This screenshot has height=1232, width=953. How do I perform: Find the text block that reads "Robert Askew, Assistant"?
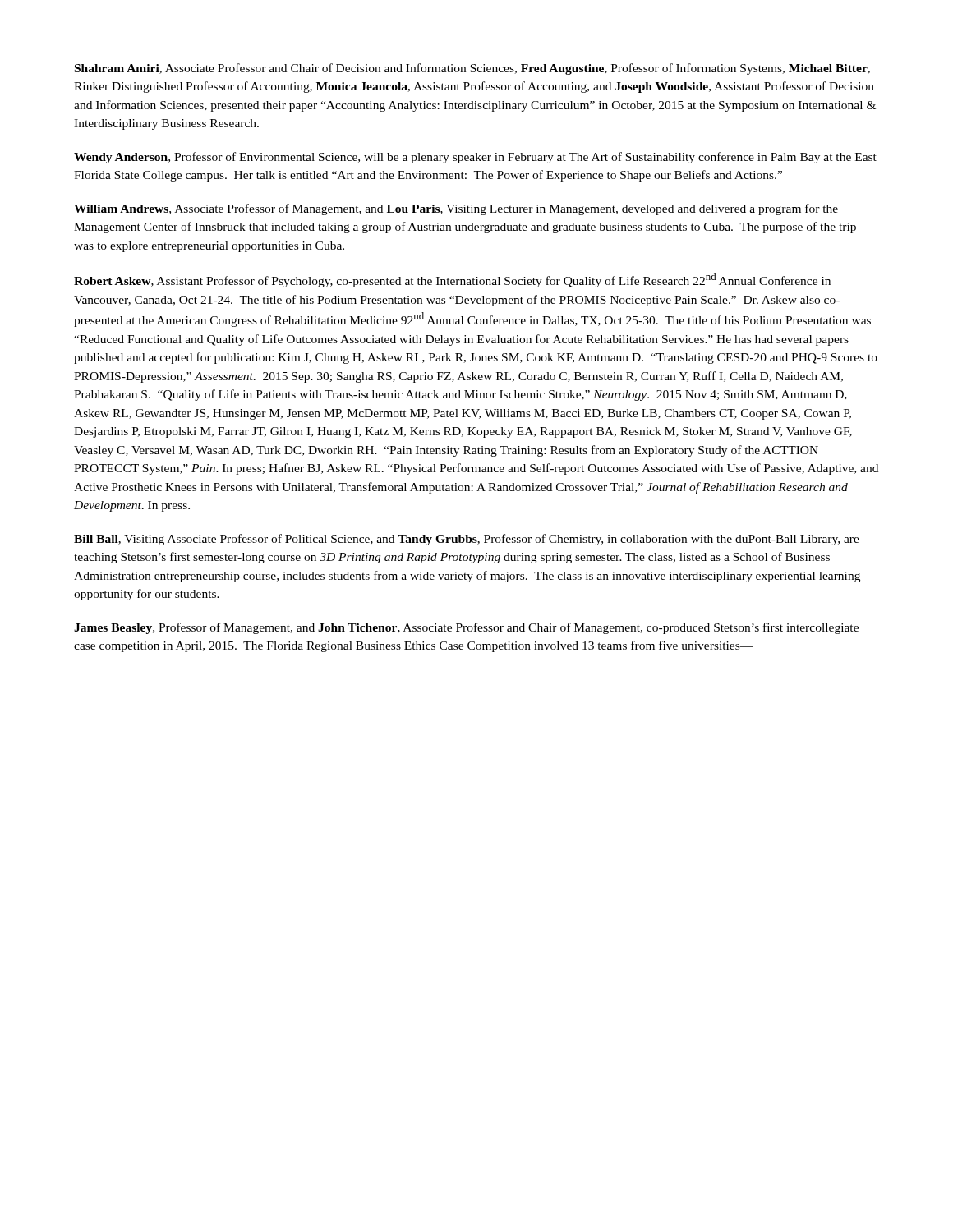(476, 391)
